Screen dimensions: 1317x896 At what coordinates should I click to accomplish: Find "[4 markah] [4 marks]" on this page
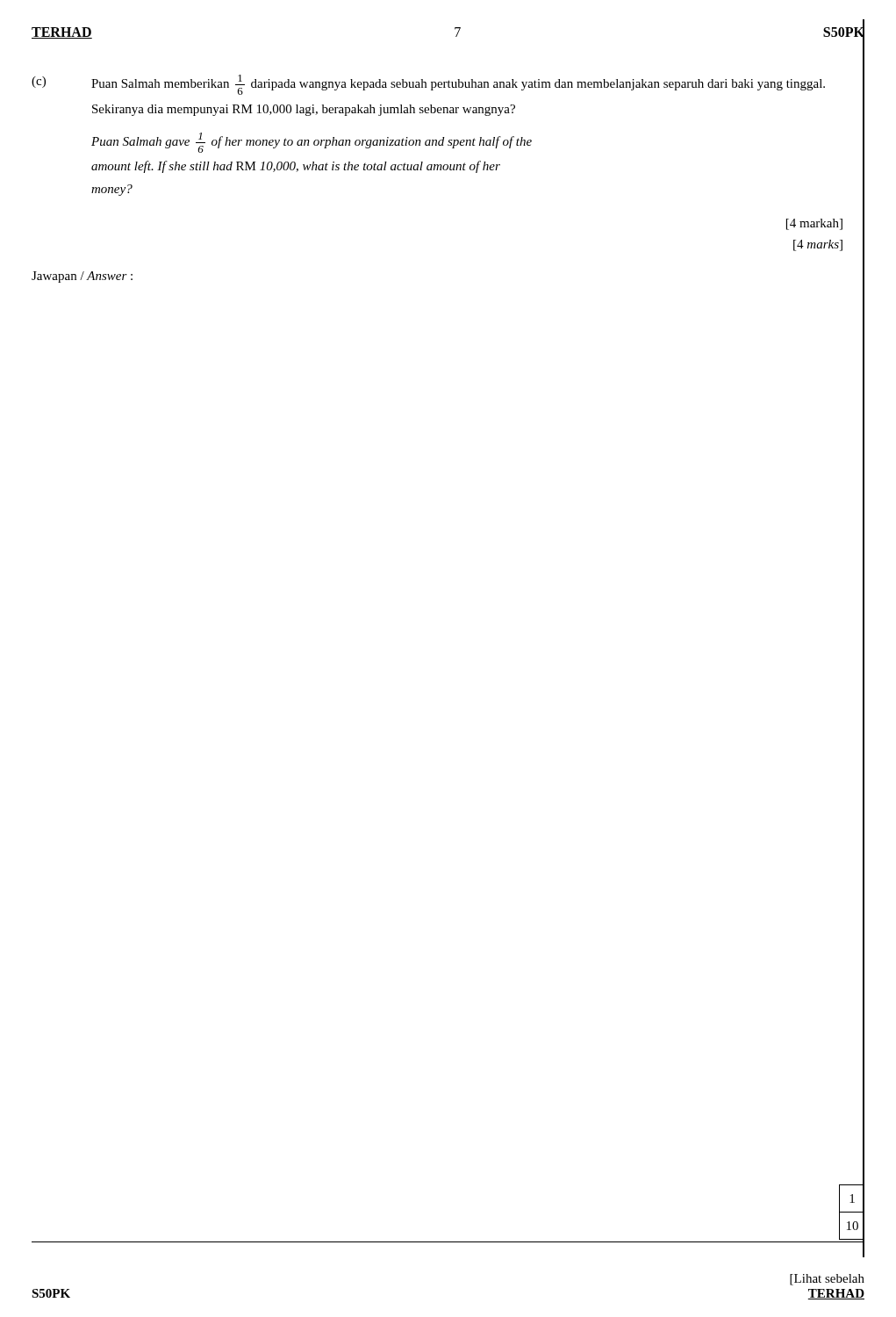[x=814, y=234]
